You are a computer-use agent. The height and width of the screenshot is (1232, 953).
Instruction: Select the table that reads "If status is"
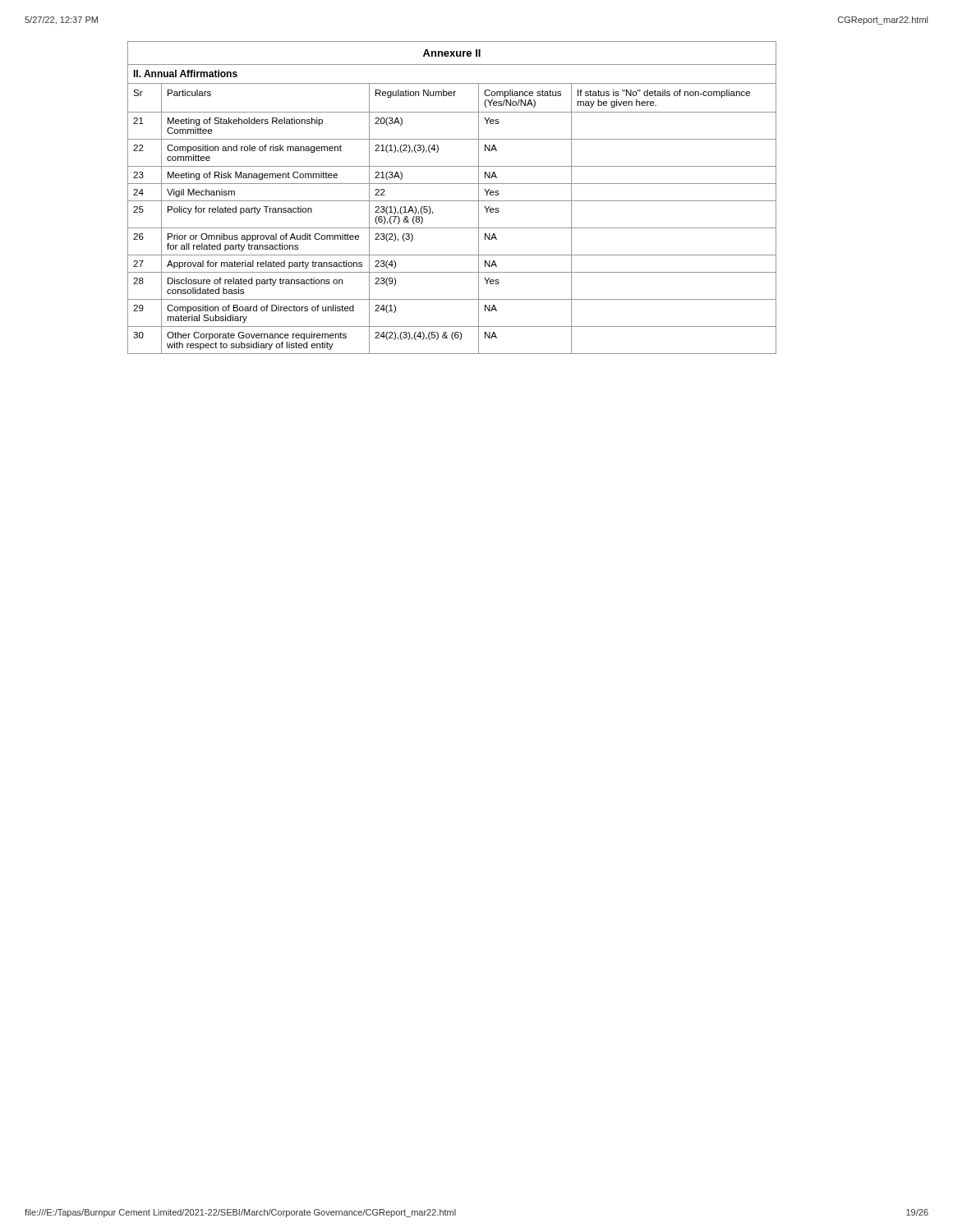pos(452,218)
